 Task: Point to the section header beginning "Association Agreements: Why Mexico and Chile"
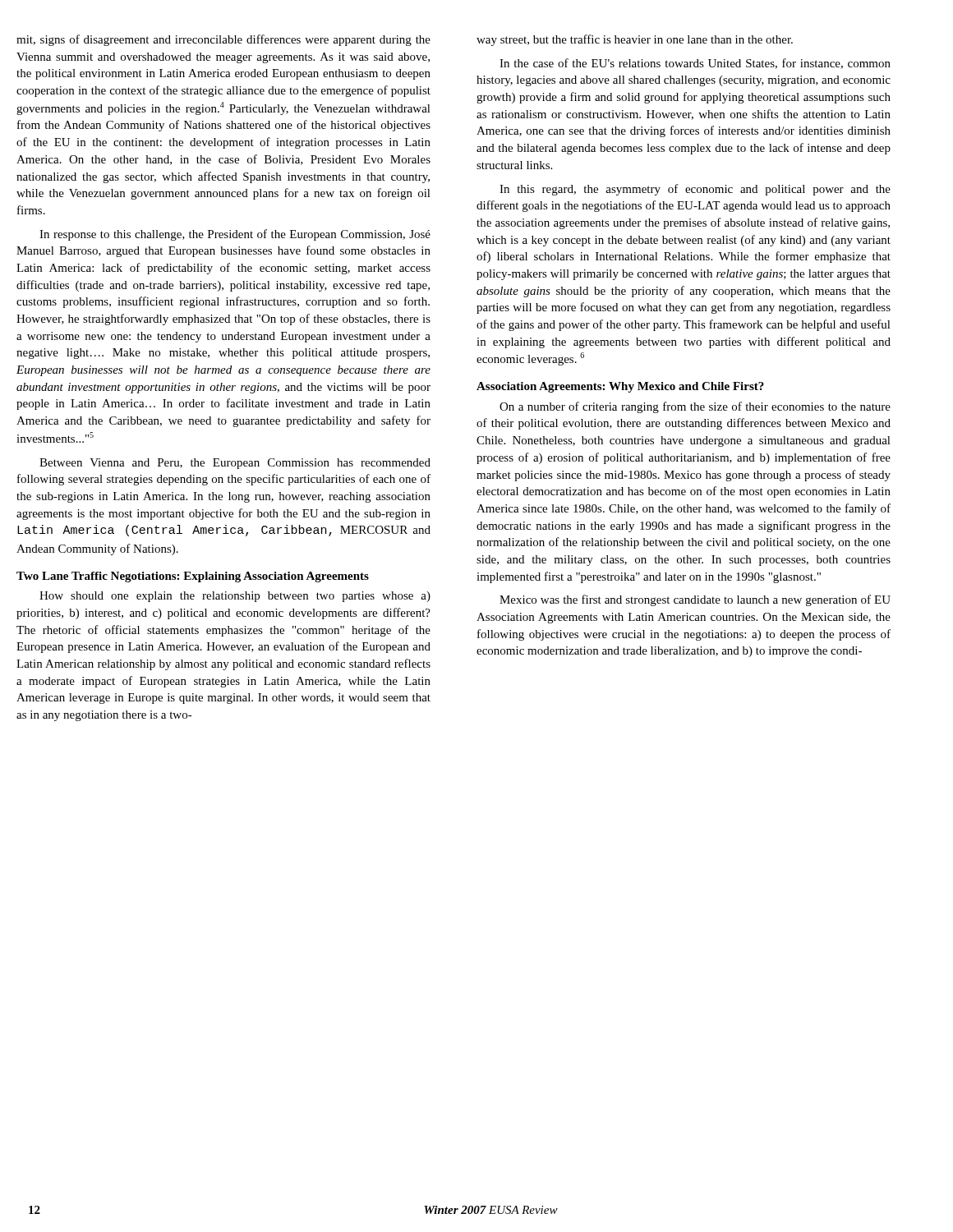[684, 386]
